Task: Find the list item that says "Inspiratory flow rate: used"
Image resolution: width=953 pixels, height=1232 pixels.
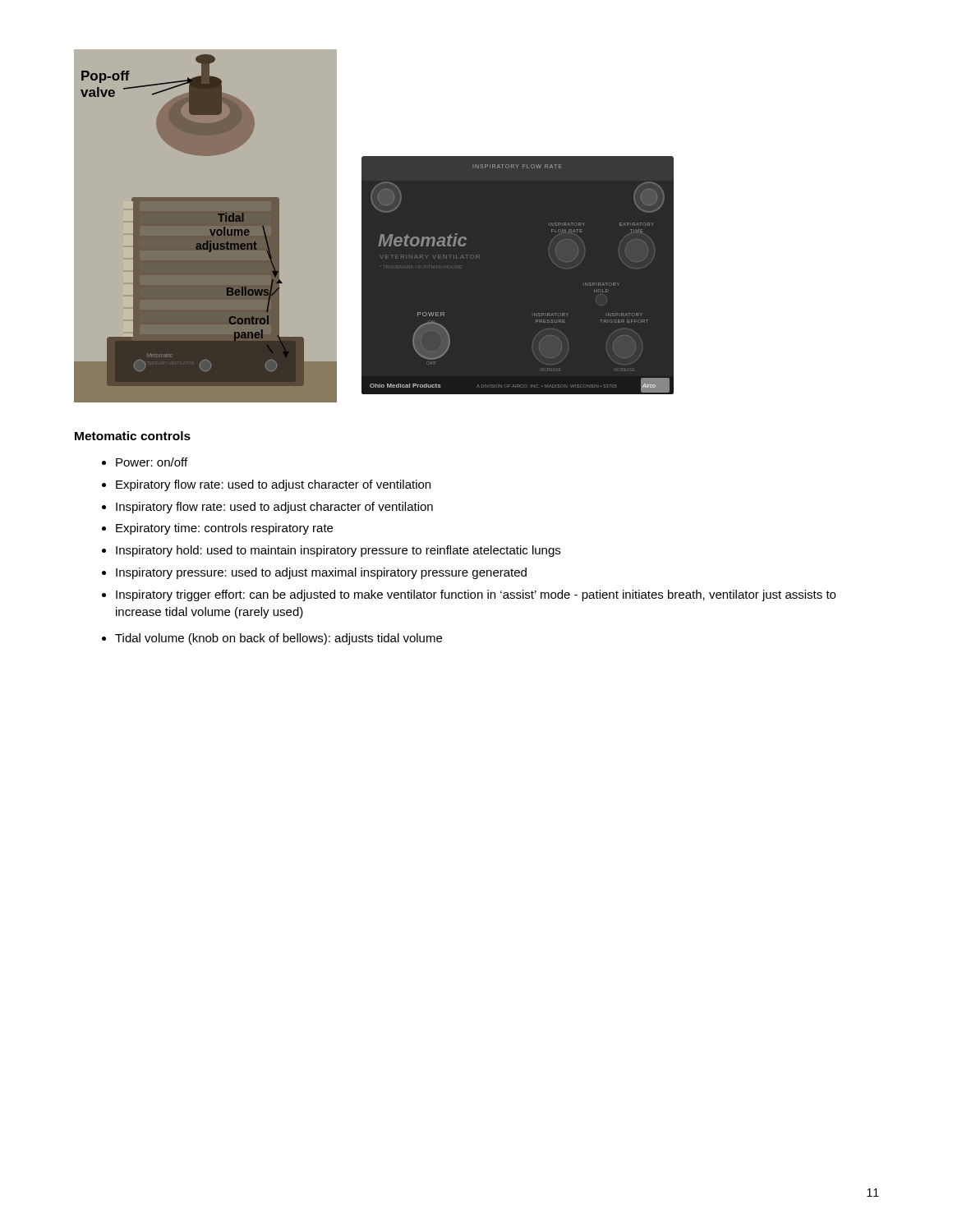Action: (274, 506)
